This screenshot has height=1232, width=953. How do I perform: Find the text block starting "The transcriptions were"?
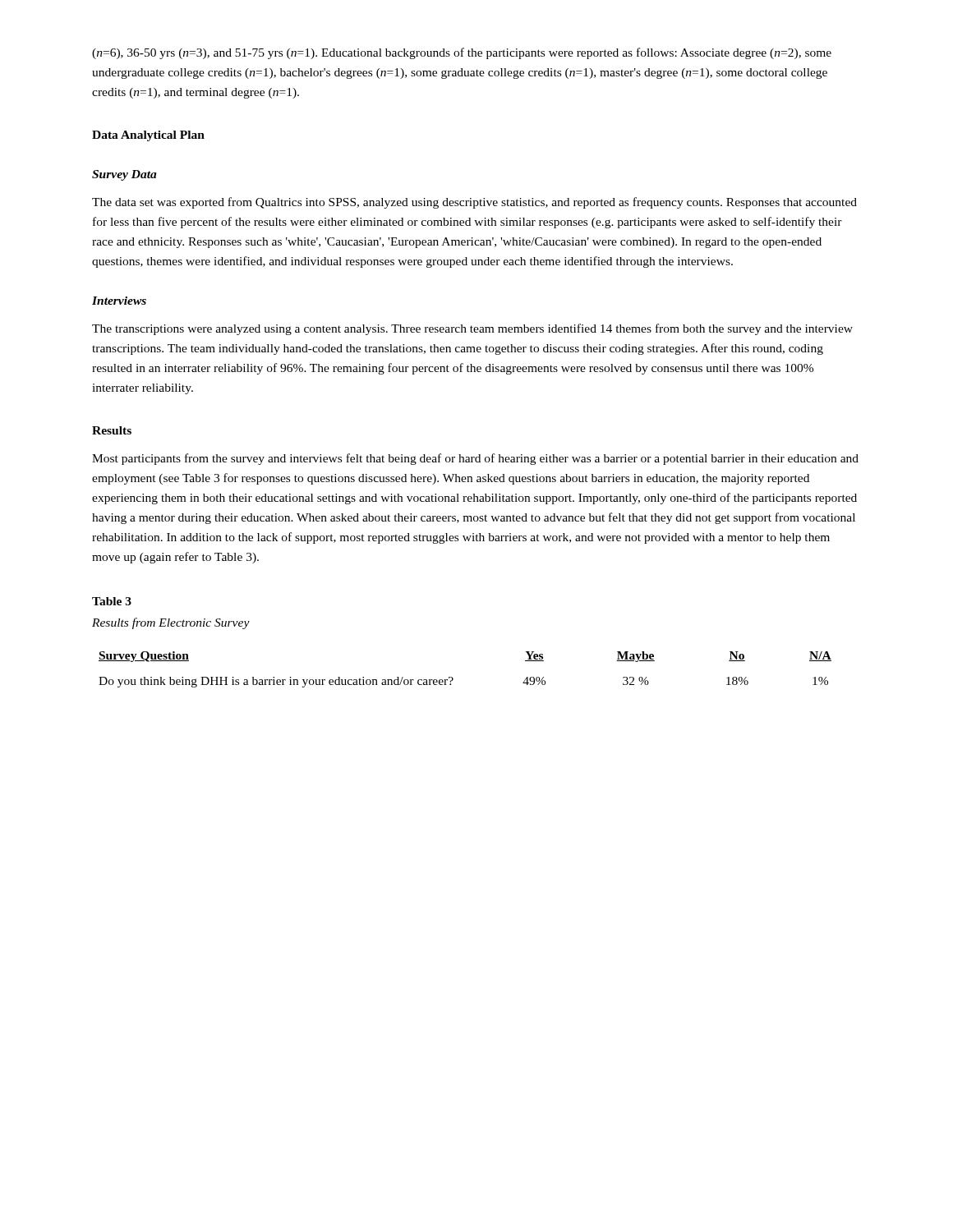coord(472,358)
